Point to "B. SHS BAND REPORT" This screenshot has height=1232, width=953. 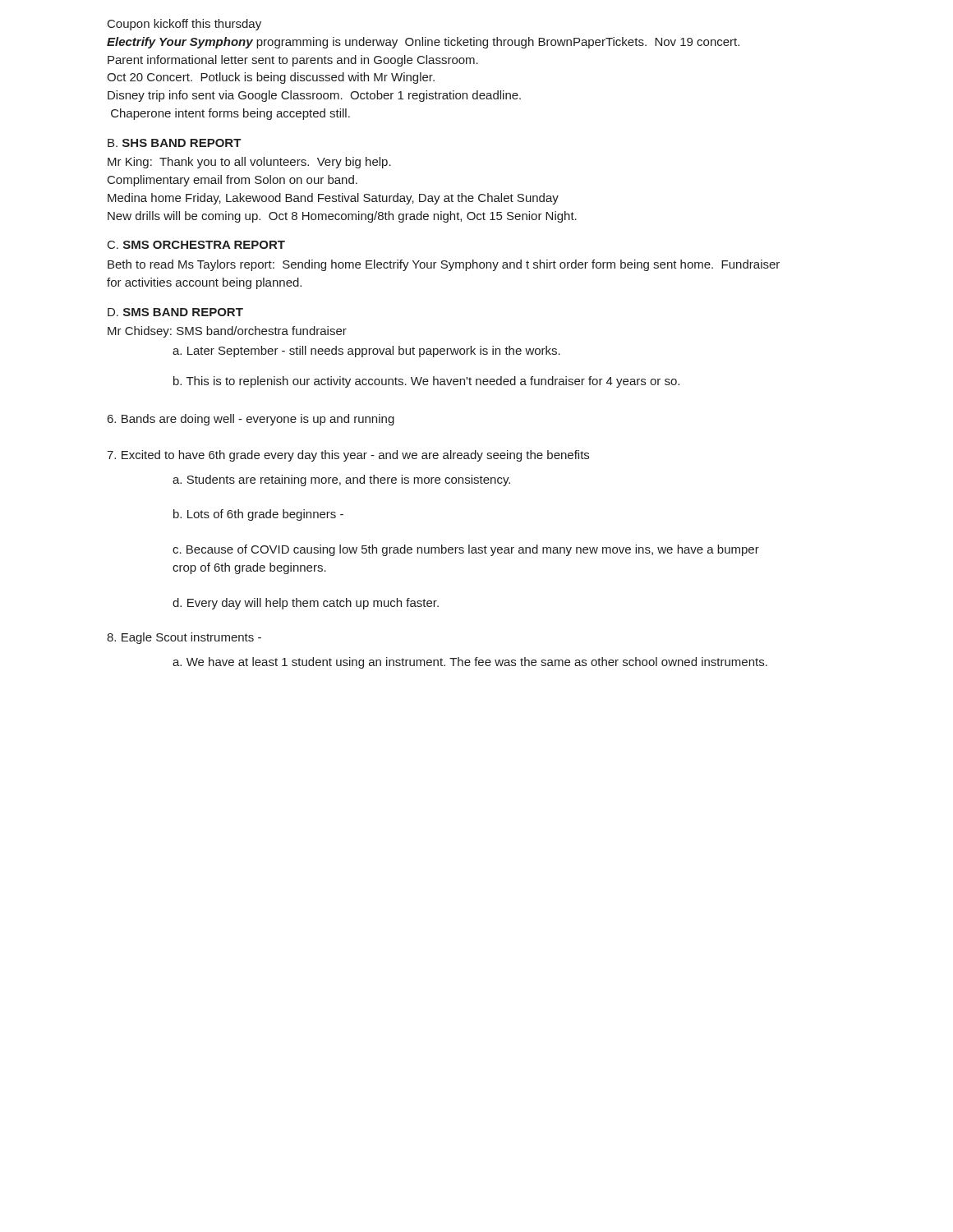coord(174,142)
